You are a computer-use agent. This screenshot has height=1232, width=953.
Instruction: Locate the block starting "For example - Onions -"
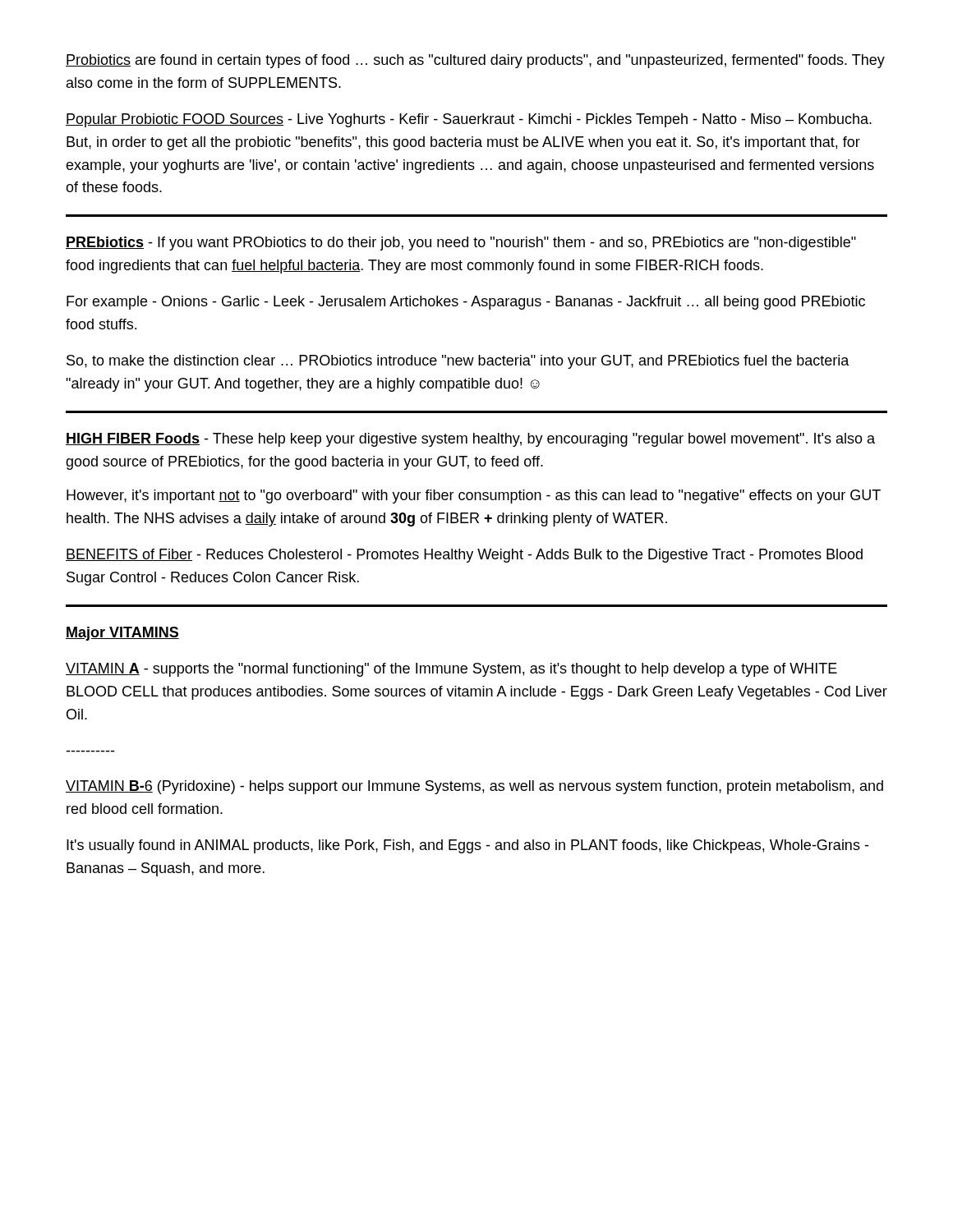[466, 313]
